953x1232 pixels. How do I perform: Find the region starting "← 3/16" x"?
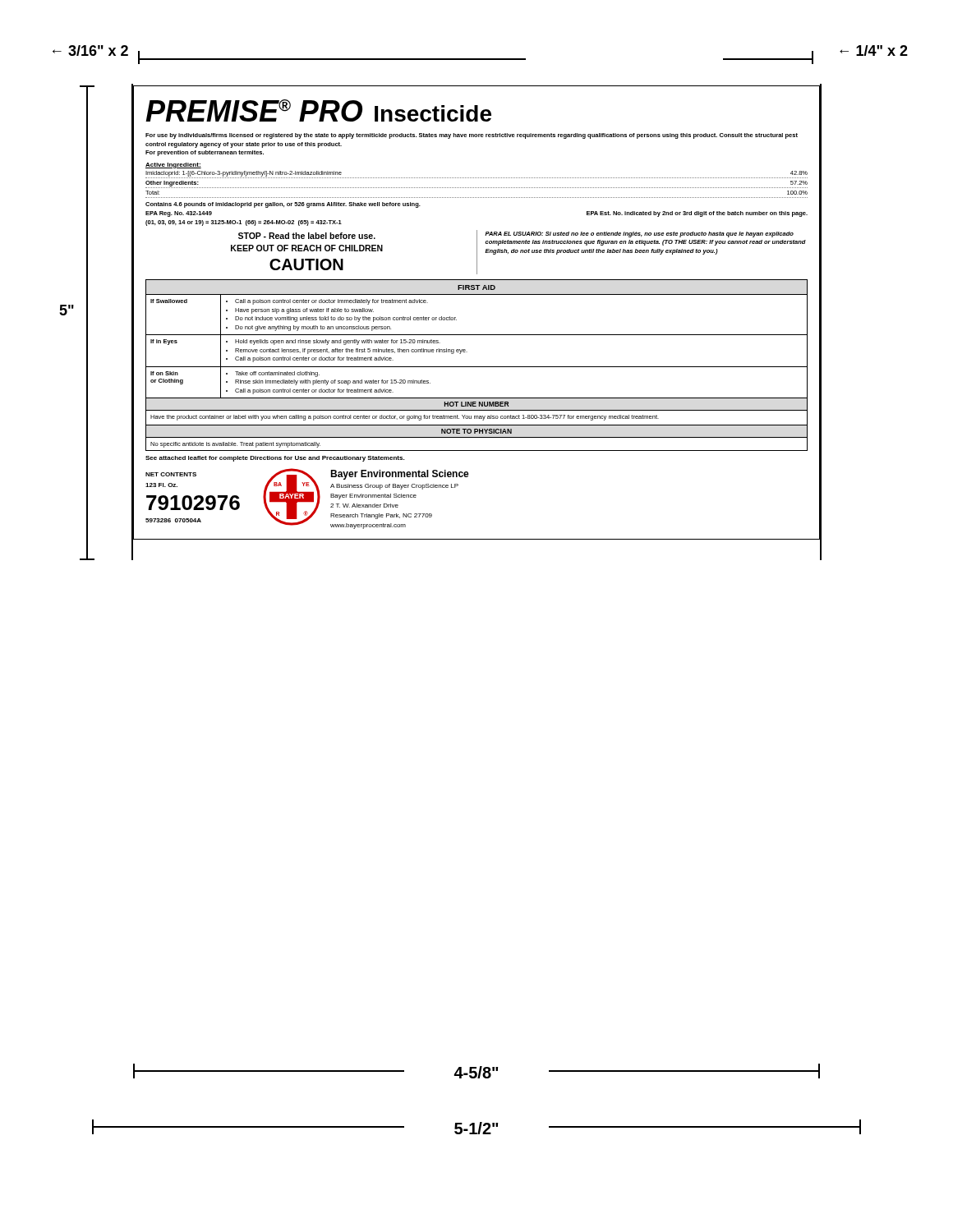[x=89, y=51]
